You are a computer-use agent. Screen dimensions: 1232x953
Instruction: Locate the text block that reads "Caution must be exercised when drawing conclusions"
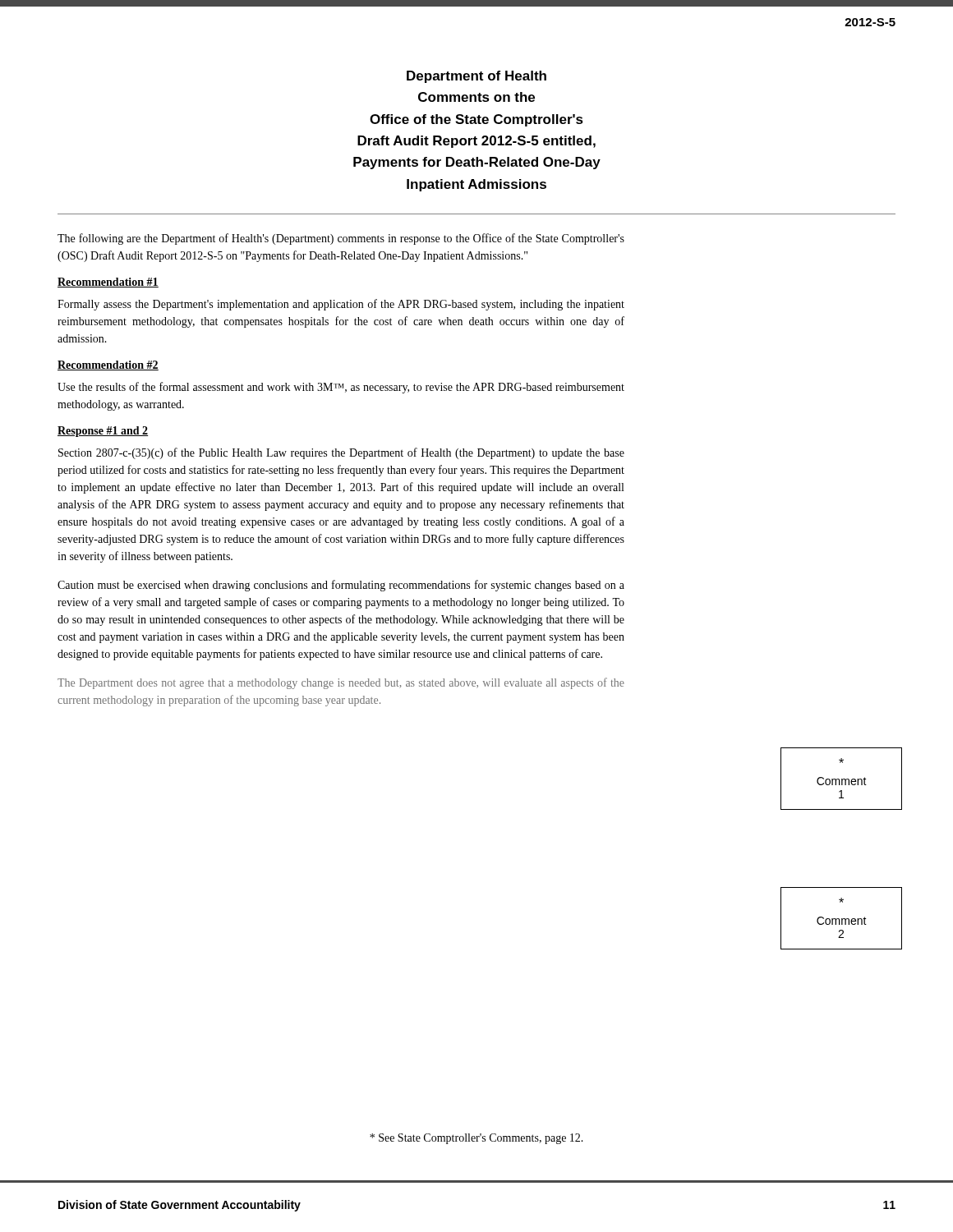pos(341,620)
